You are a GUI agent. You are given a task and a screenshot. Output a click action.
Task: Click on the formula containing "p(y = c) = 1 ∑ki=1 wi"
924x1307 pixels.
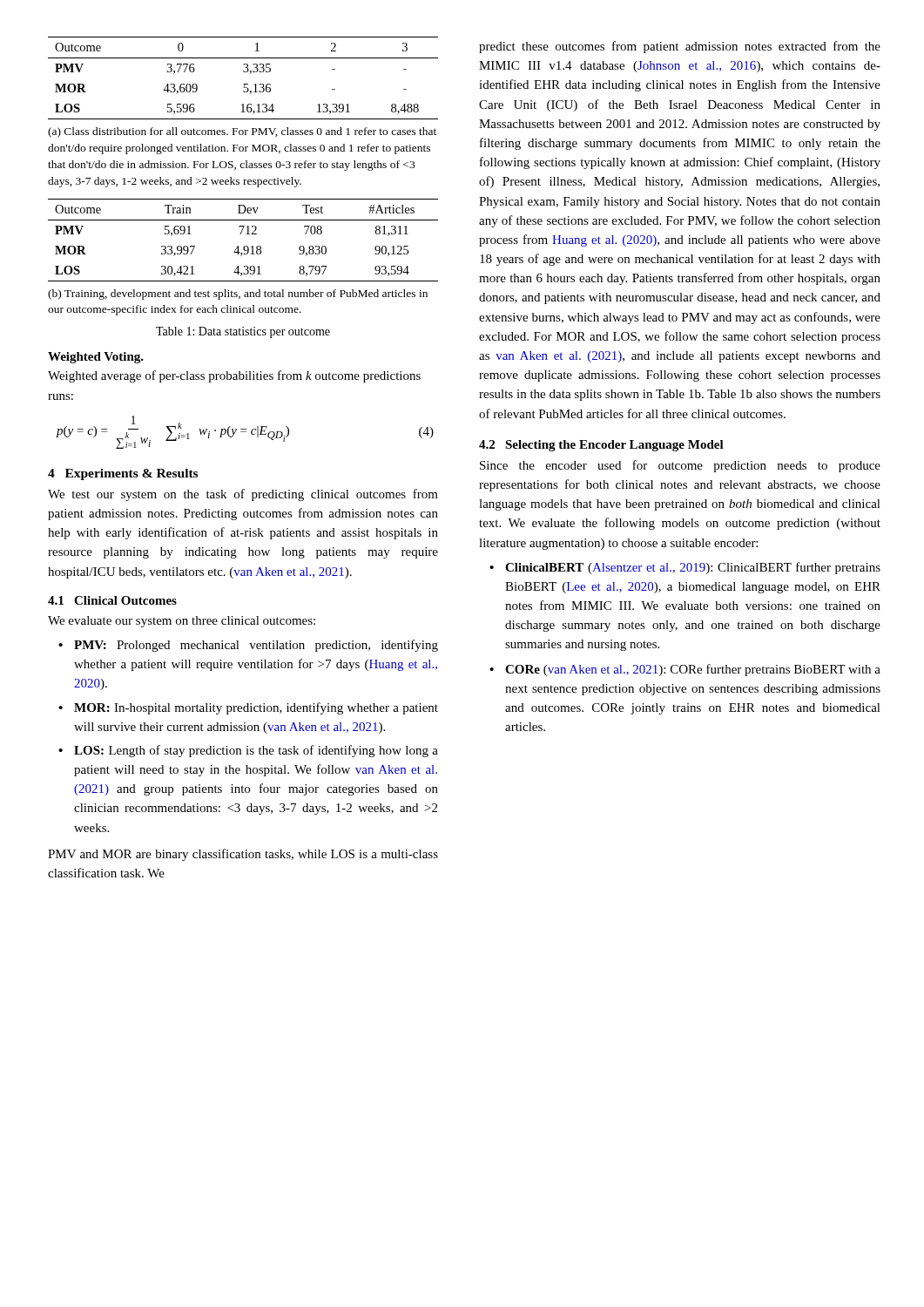pos(245,432)
